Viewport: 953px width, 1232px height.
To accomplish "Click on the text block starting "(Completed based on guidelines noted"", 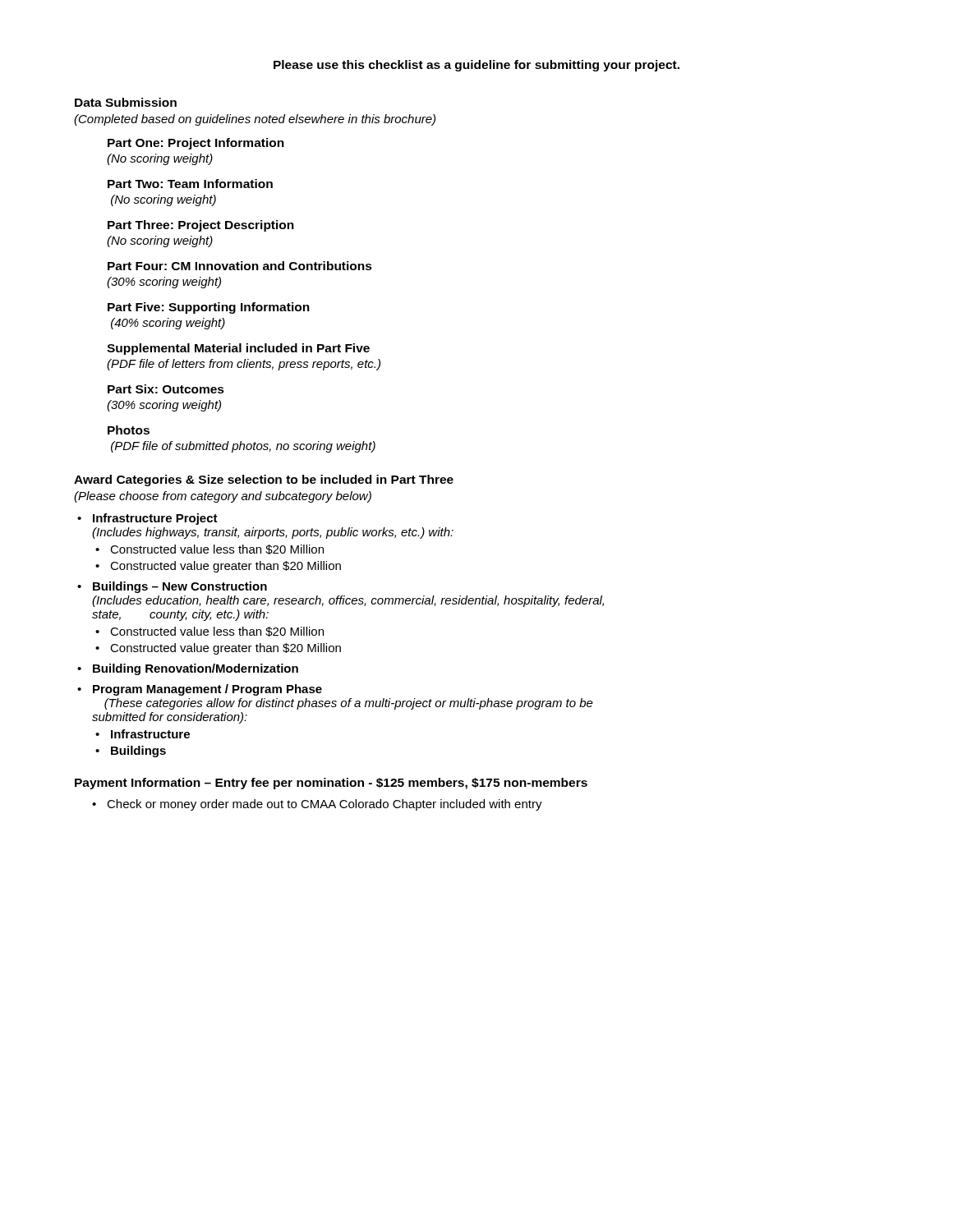I will tap(255, 119).
